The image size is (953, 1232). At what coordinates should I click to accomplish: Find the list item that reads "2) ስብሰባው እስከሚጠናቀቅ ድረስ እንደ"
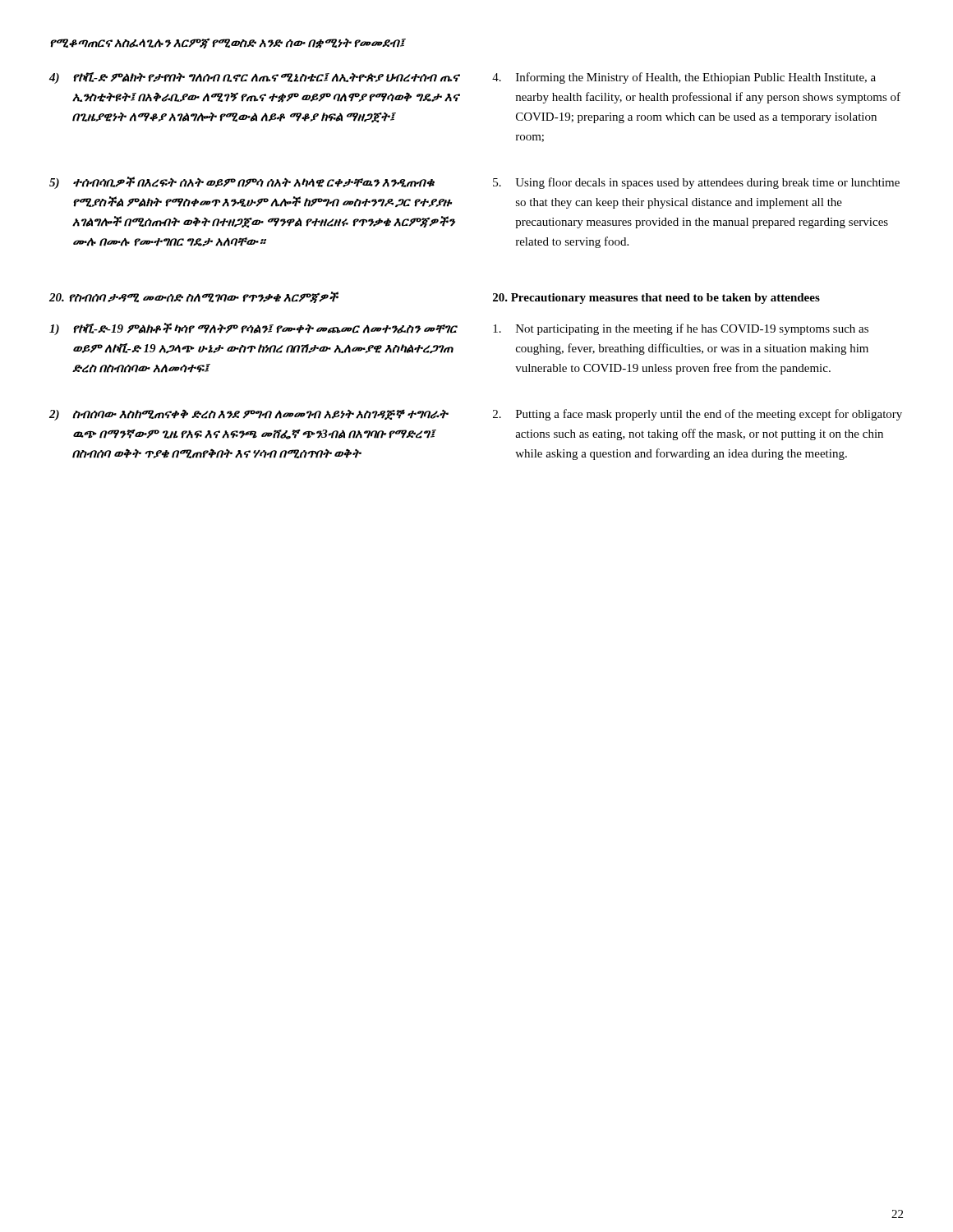pyautogui.click(x=254, y=434)
